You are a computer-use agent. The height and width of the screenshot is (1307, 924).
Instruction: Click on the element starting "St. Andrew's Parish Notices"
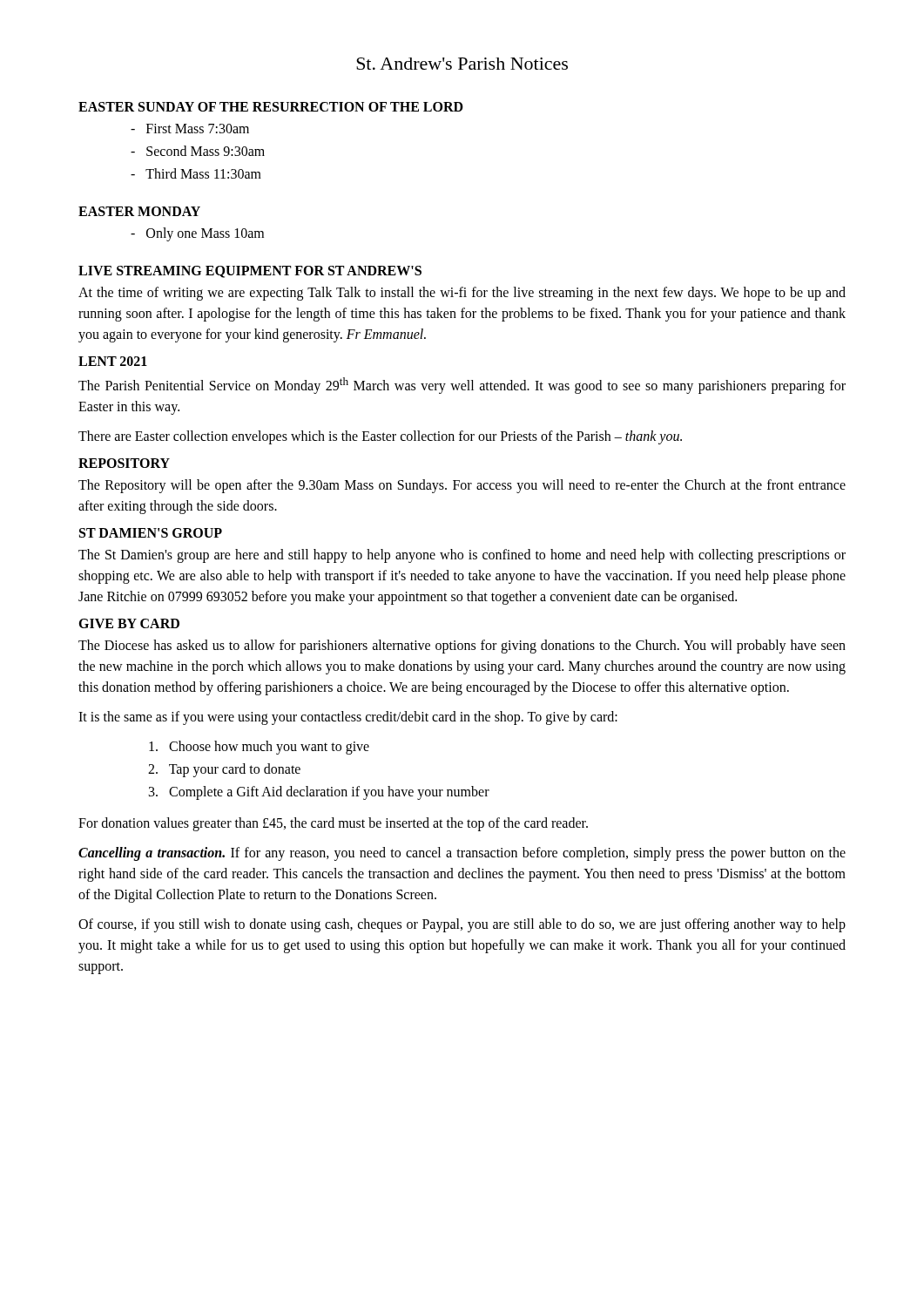click(462, 63)
